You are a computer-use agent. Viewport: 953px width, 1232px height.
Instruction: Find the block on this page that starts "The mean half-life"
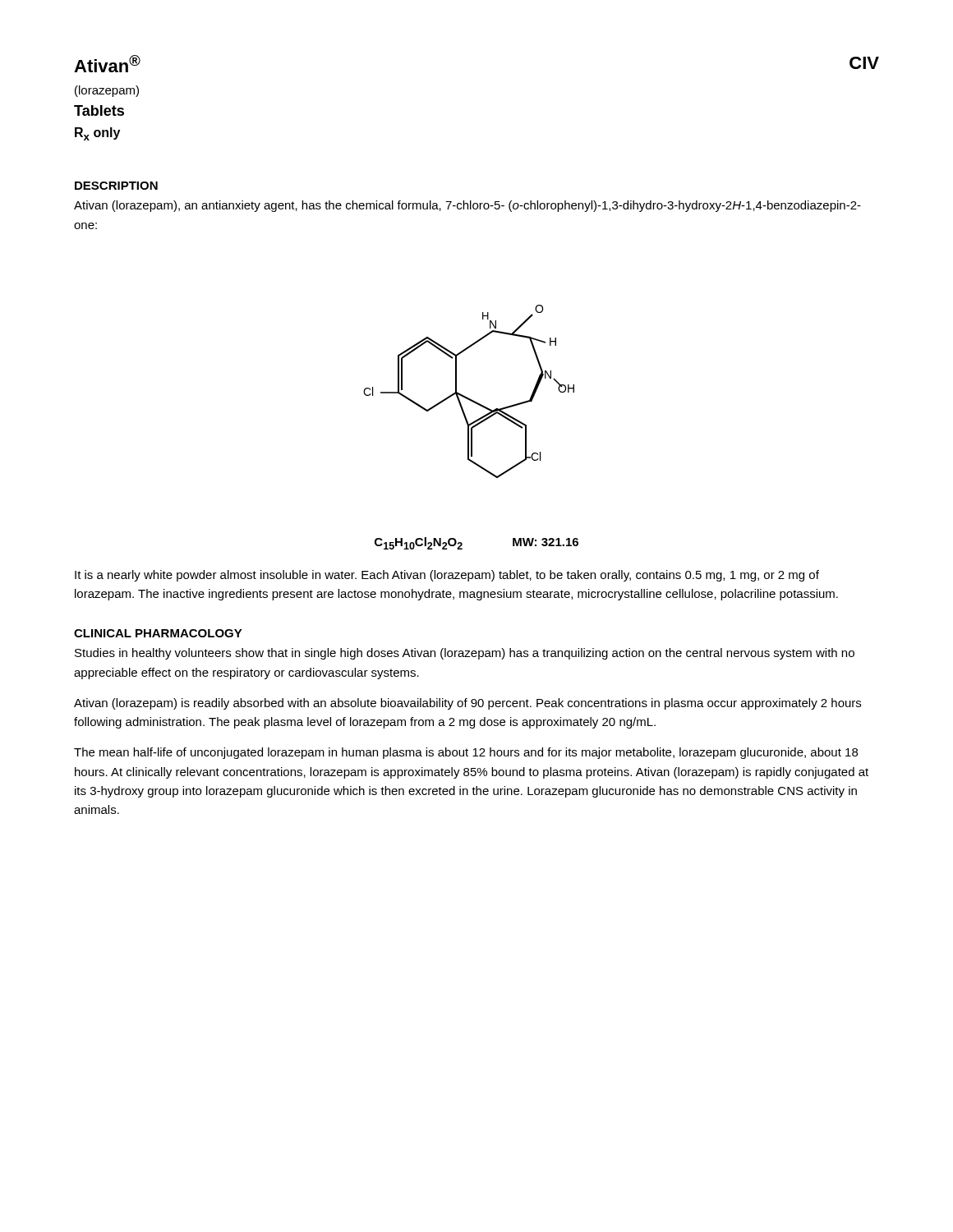(x=471, y=781)
